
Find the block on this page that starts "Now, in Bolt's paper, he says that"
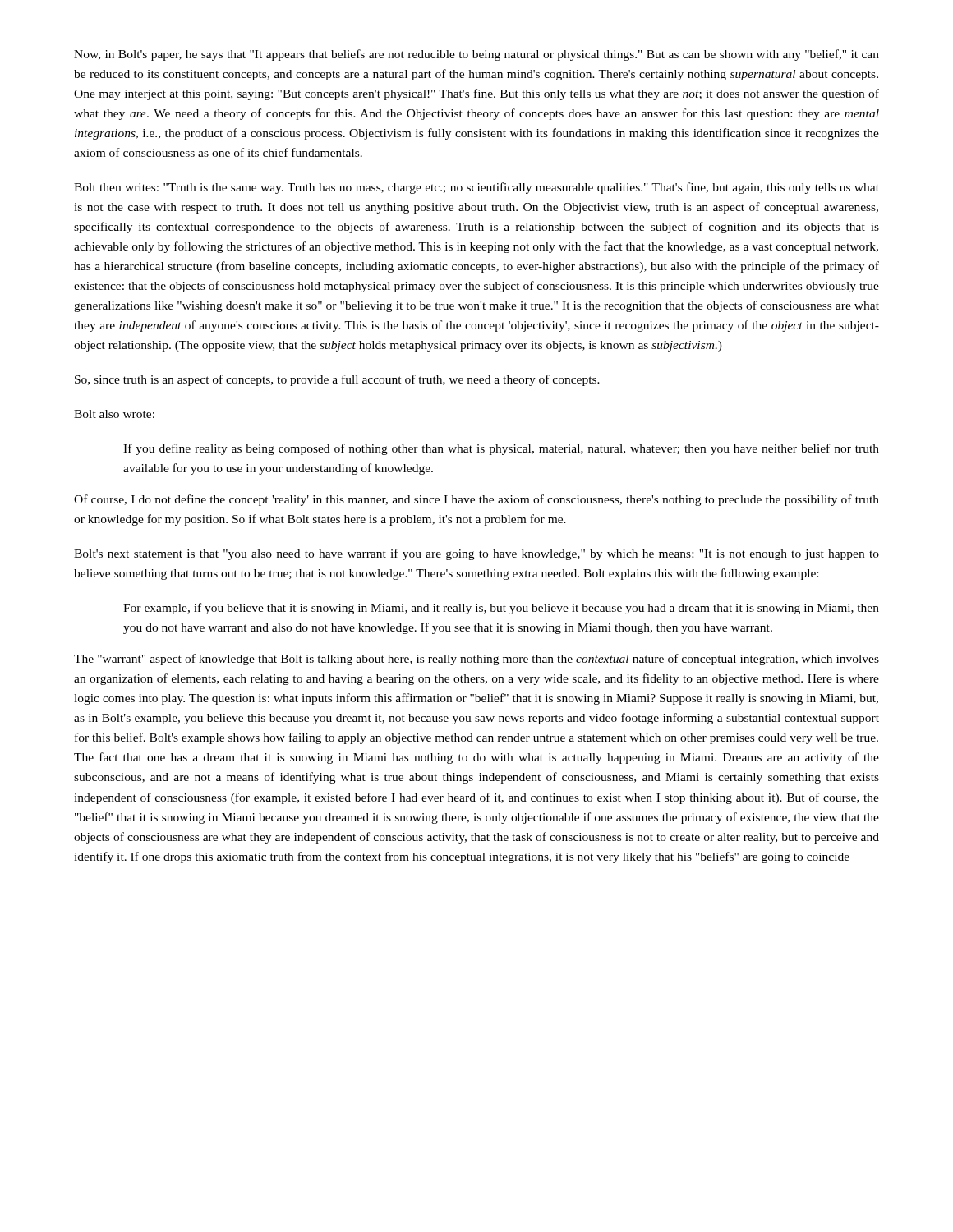click(x=476, y=103)
